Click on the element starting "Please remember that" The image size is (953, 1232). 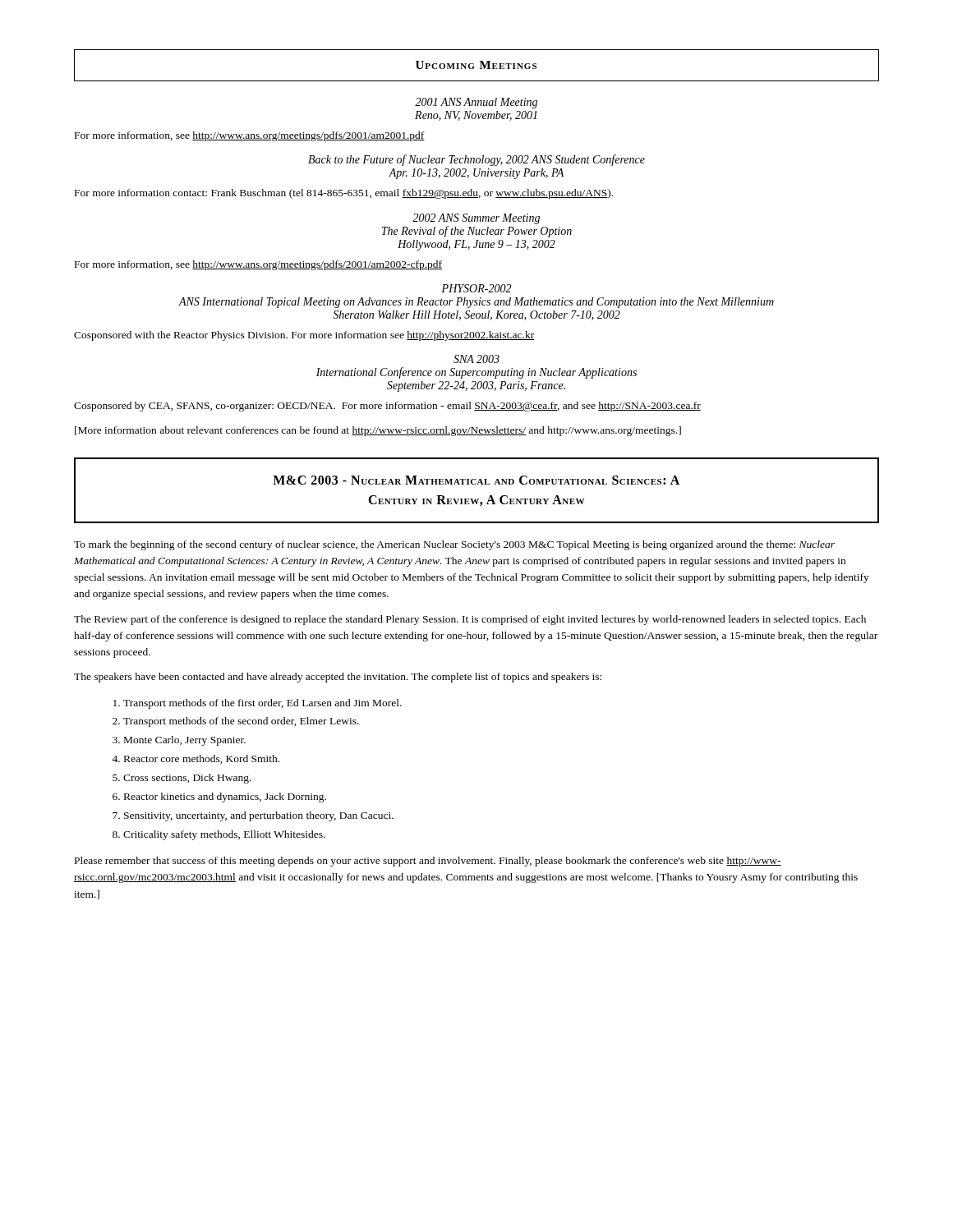[466, 877]
